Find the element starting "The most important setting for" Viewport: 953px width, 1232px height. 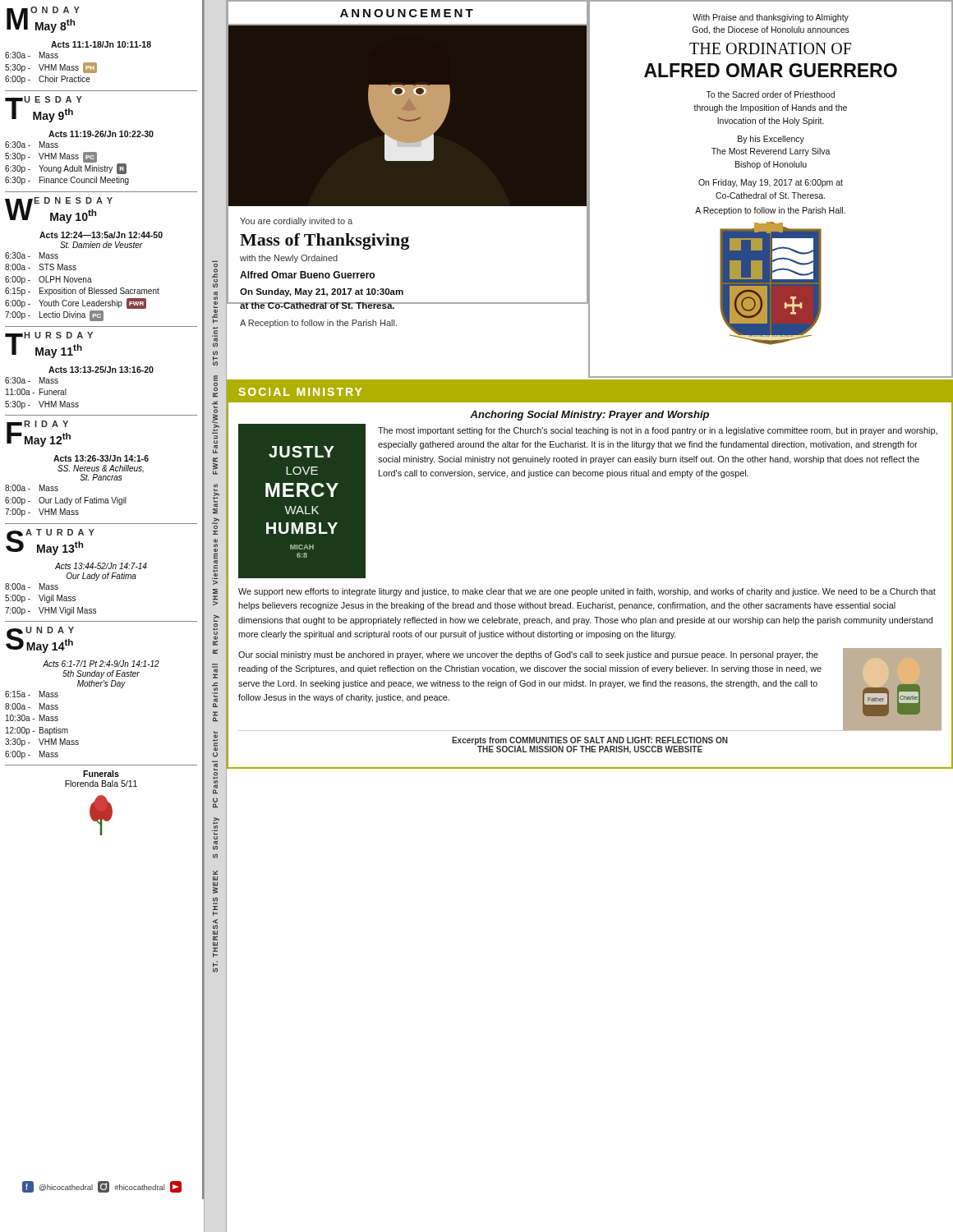(x=658, y=452)
